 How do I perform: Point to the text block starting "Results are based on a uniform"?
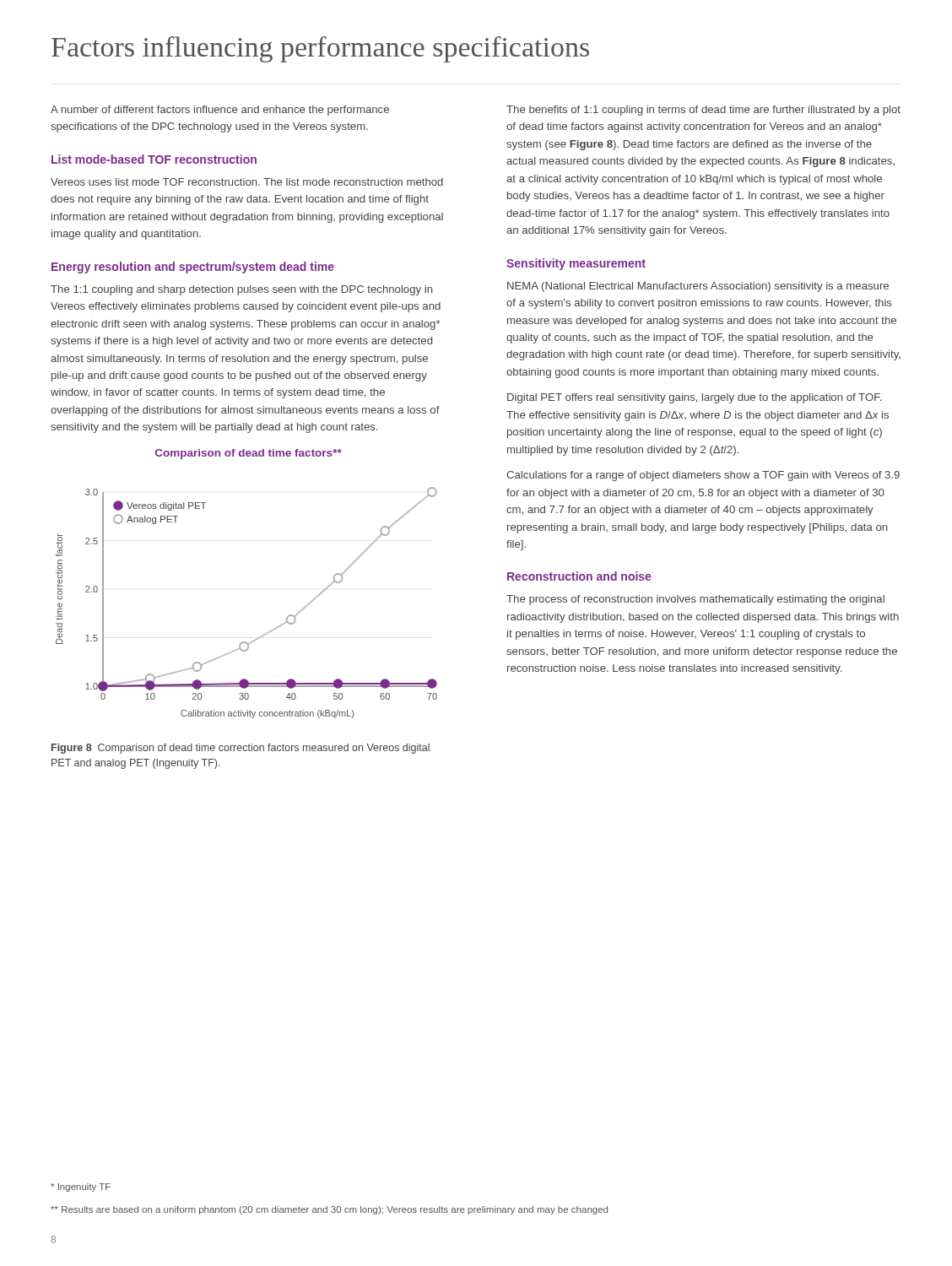click(x=388, y=1210)
